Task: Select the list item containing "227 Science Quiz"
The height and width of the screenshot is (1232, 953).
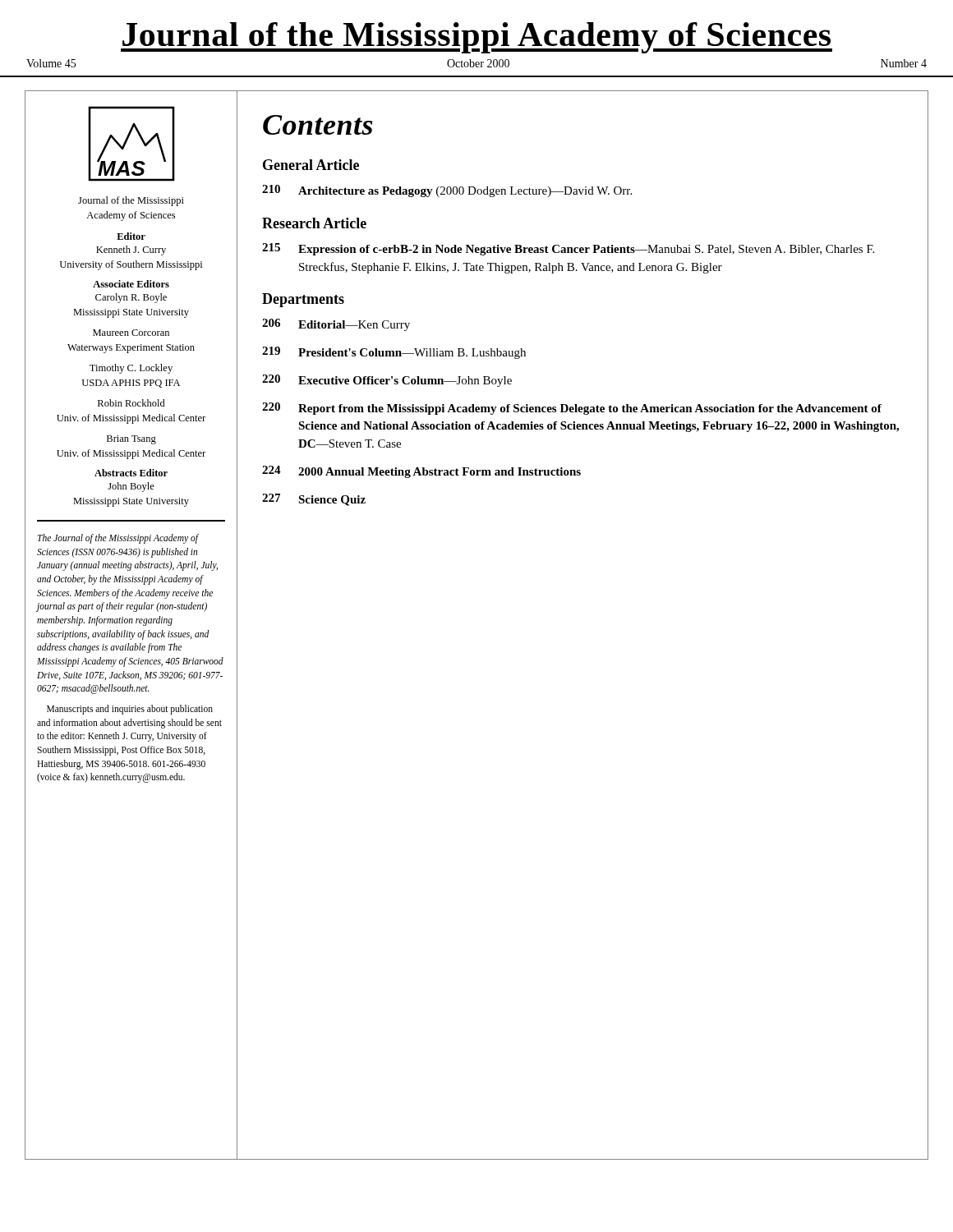Action: pyautogui.click(x=314, y=500)
